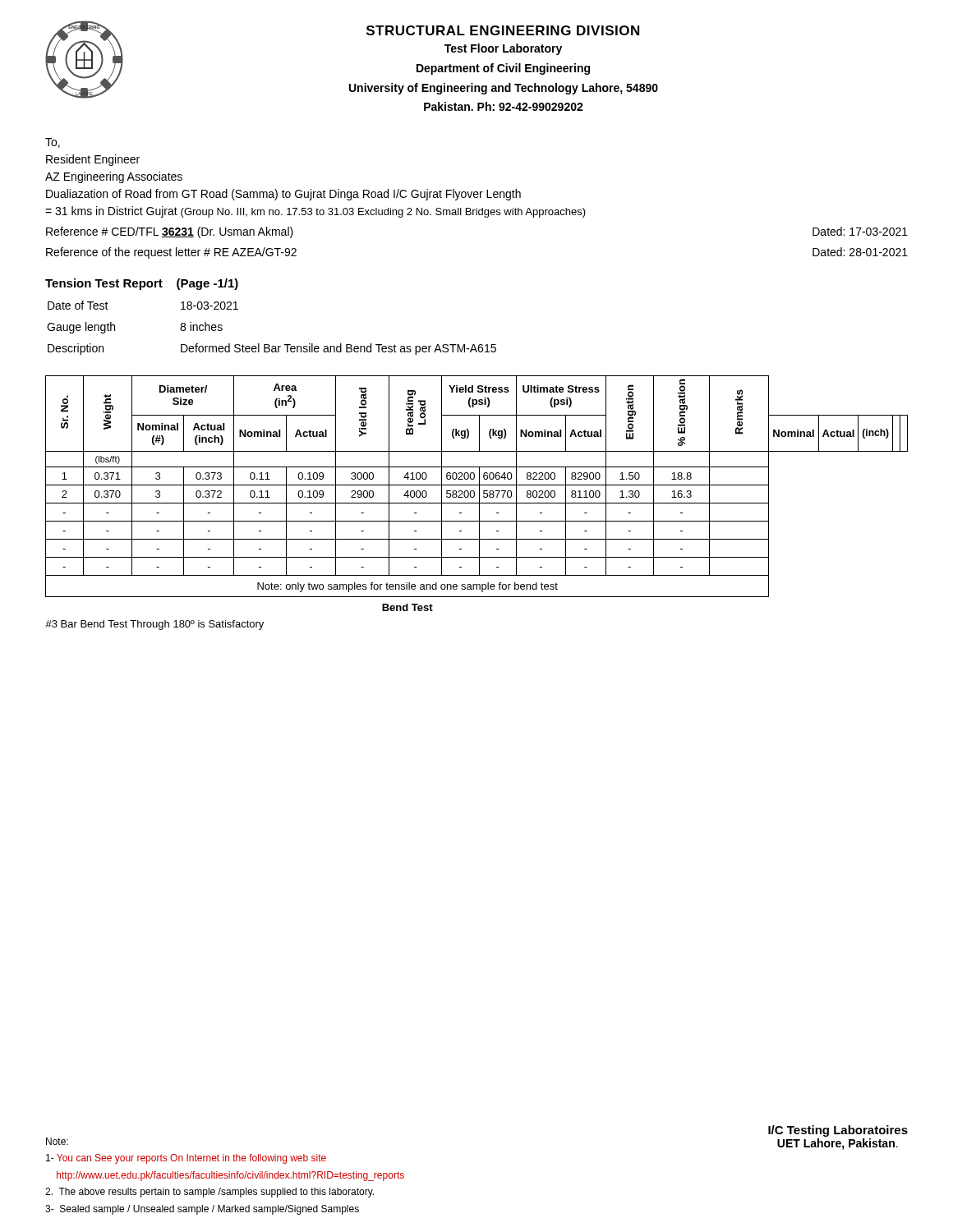Find the footnote

(x=225, y=1175)
